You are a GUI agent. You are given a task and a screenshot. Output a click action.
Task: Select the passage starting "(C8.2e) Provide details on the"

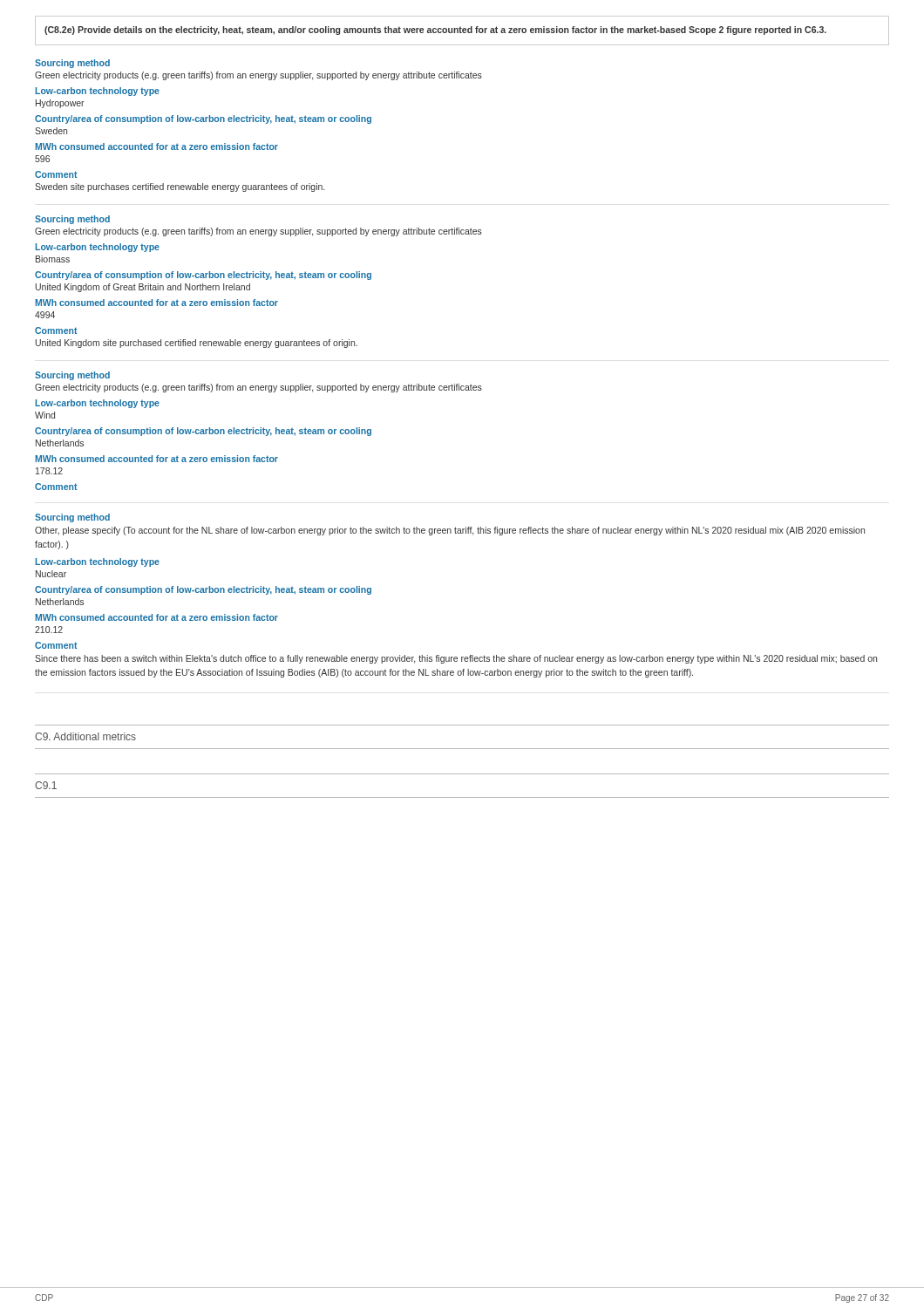click(x=435, y=30)
